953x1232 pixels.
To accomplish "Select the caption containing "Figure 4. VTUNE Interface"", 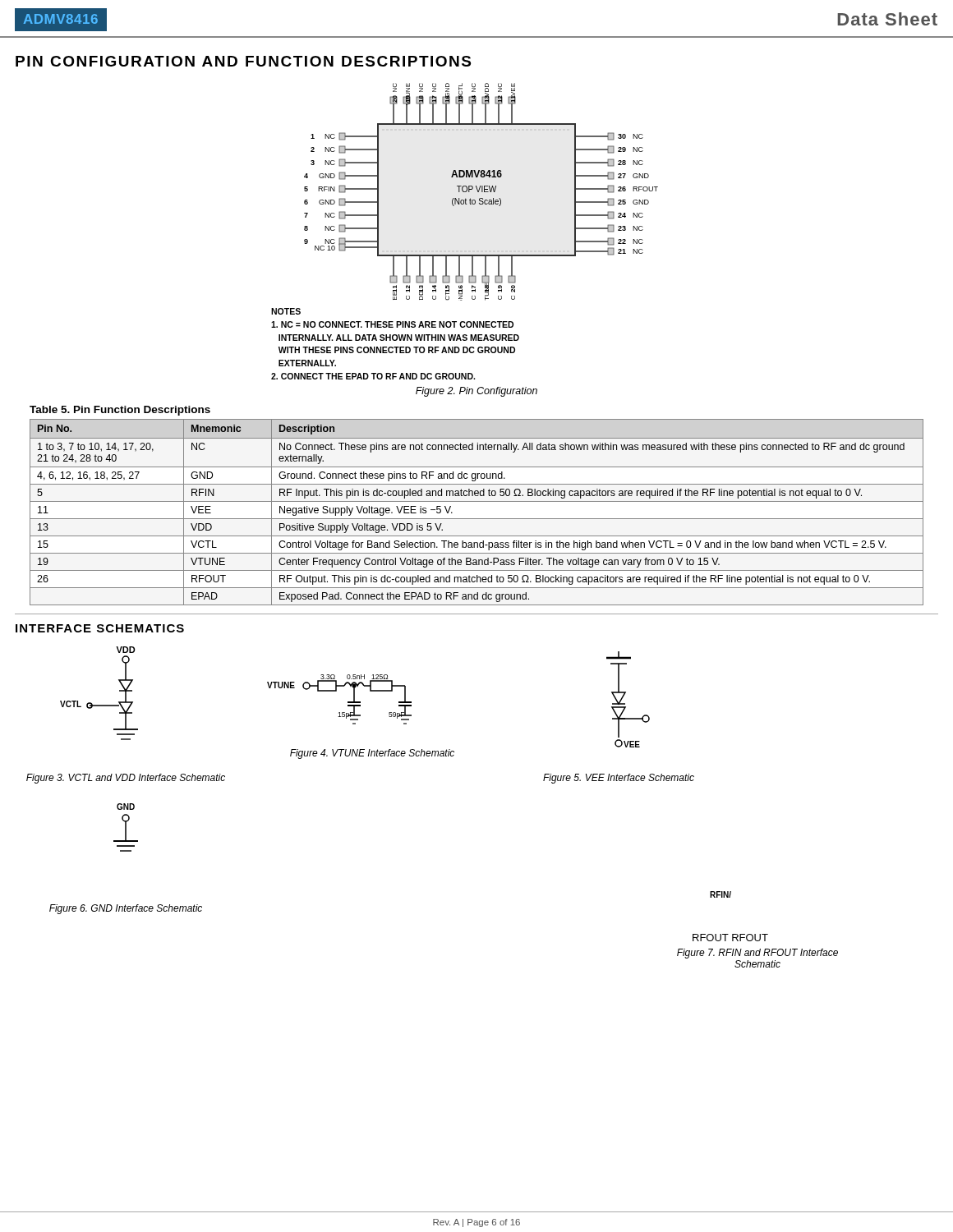I will point(372,753).
